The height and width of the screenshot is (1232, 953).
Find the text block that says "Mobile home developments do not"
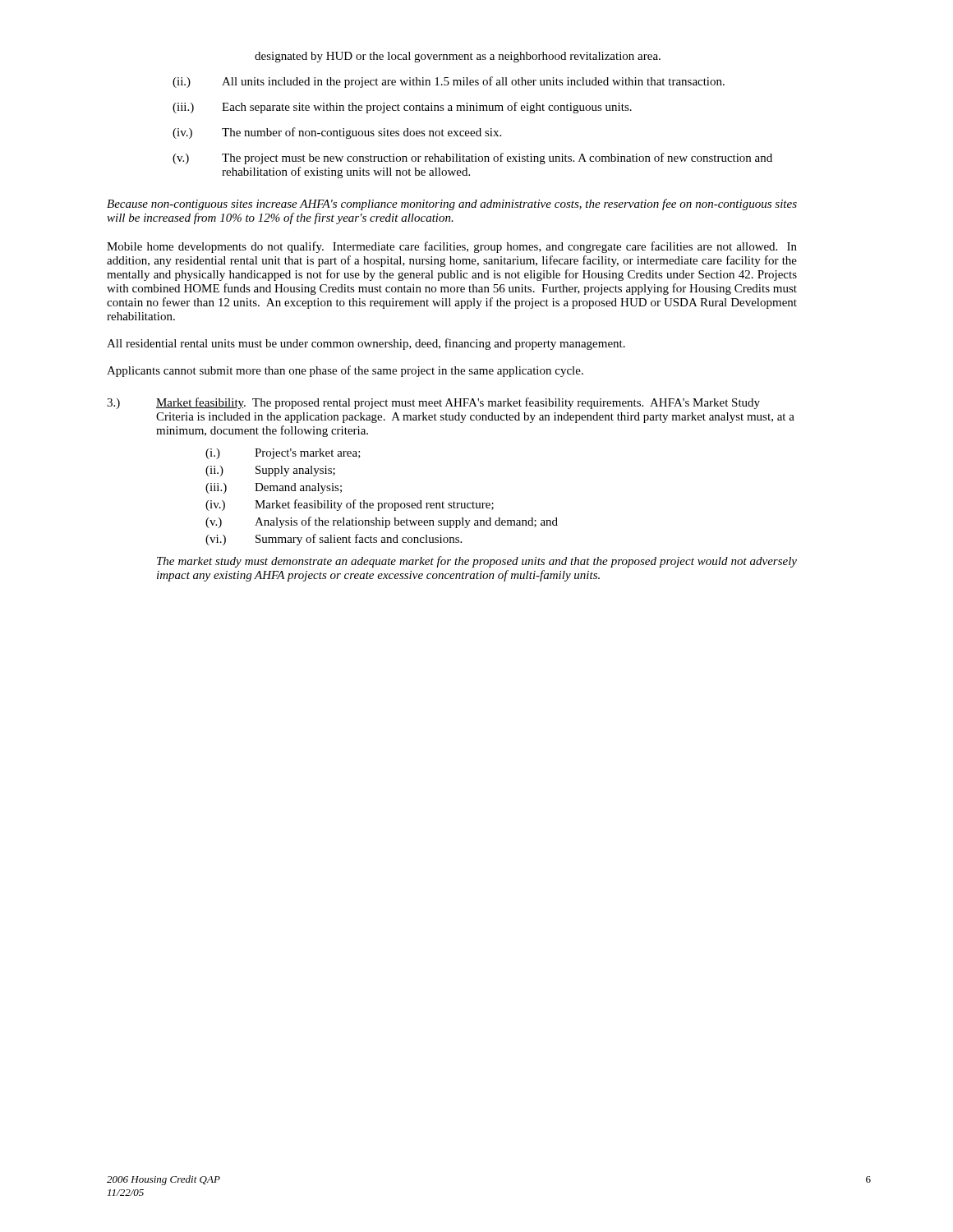[452, 281]
